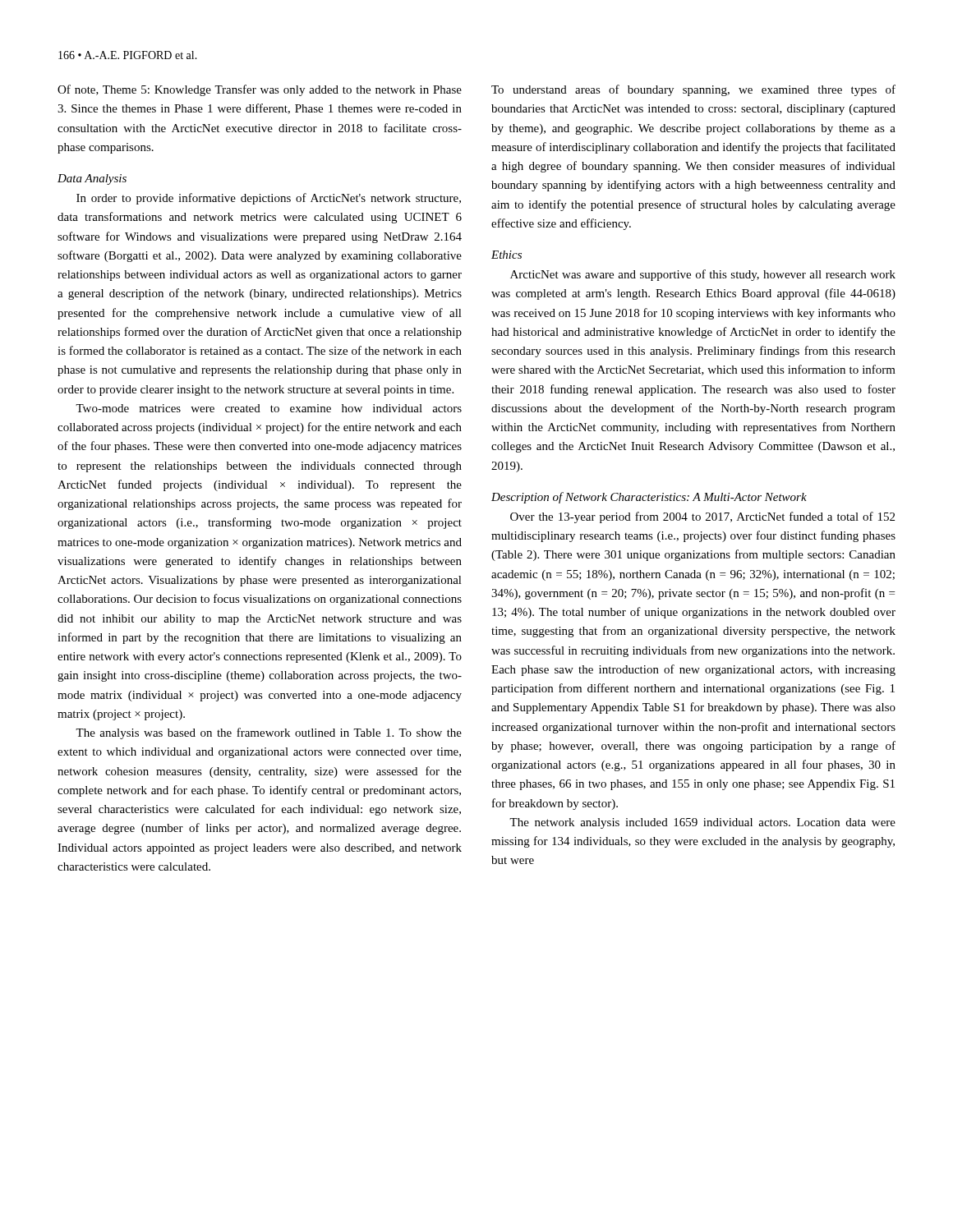Locate the text block that says "ArcticNet was aware and supportive of this study,"
The height and width of the screenshot is (1232, 953).
693,370
